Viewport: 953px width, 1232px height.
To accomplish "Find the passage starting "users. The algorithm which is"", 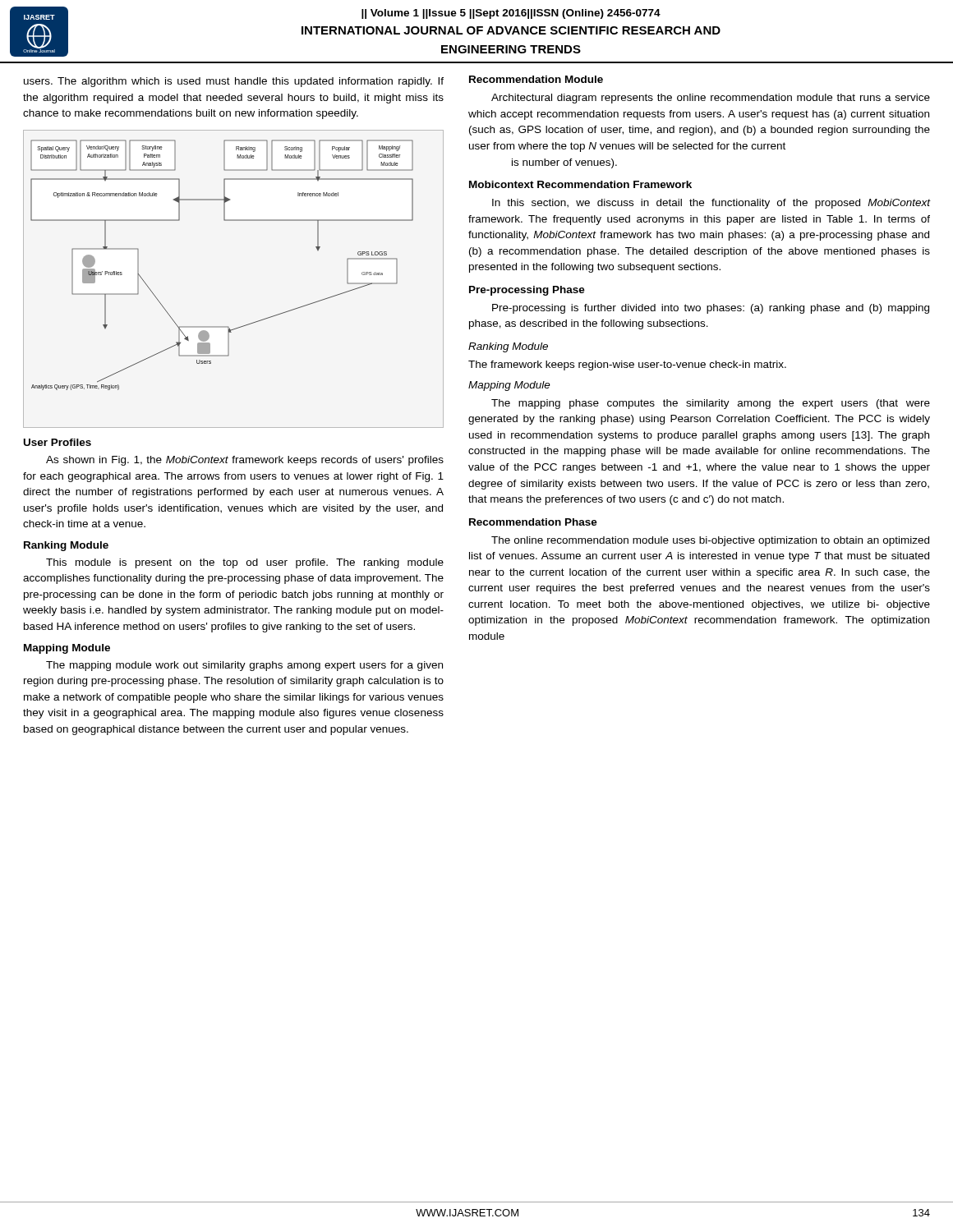I will tap(233, 97).
